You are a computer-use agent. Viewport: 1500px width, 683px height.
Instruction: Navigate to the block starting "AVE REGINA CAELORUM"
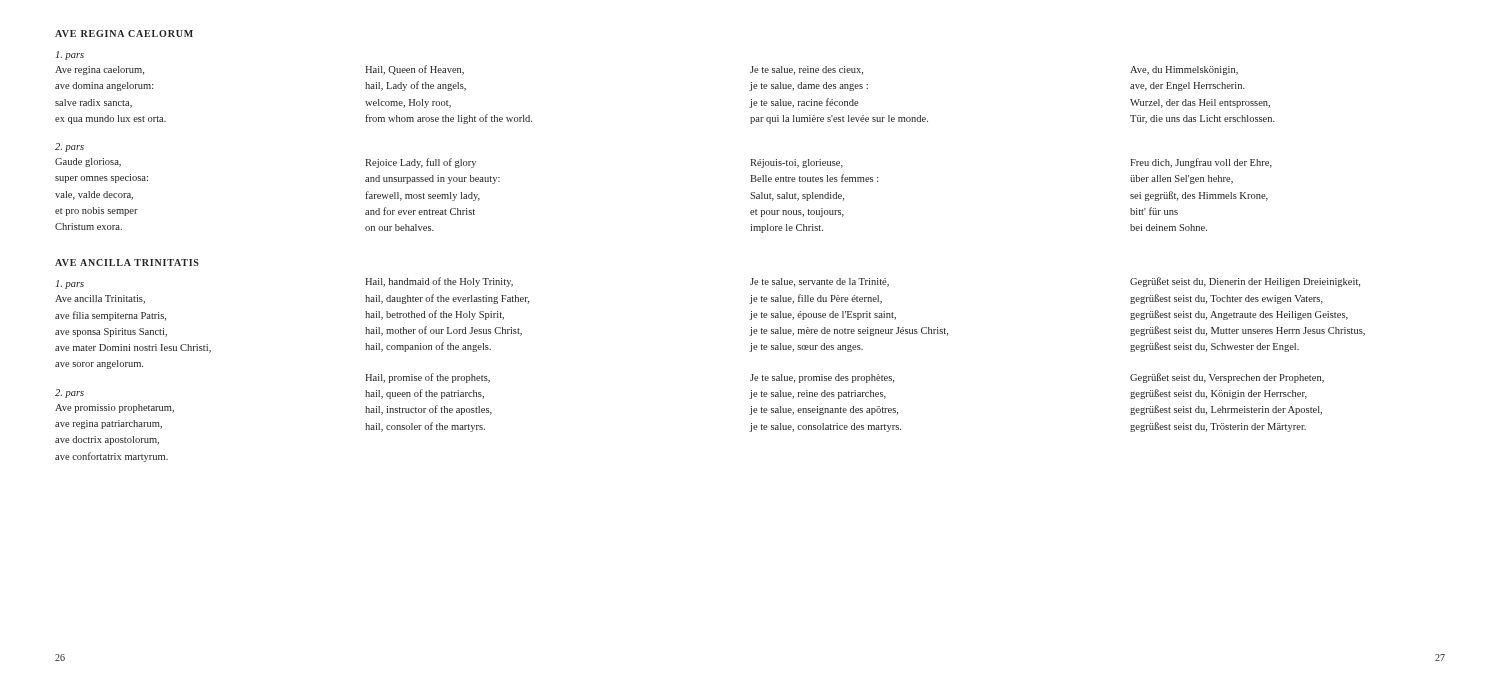(124, 34)
